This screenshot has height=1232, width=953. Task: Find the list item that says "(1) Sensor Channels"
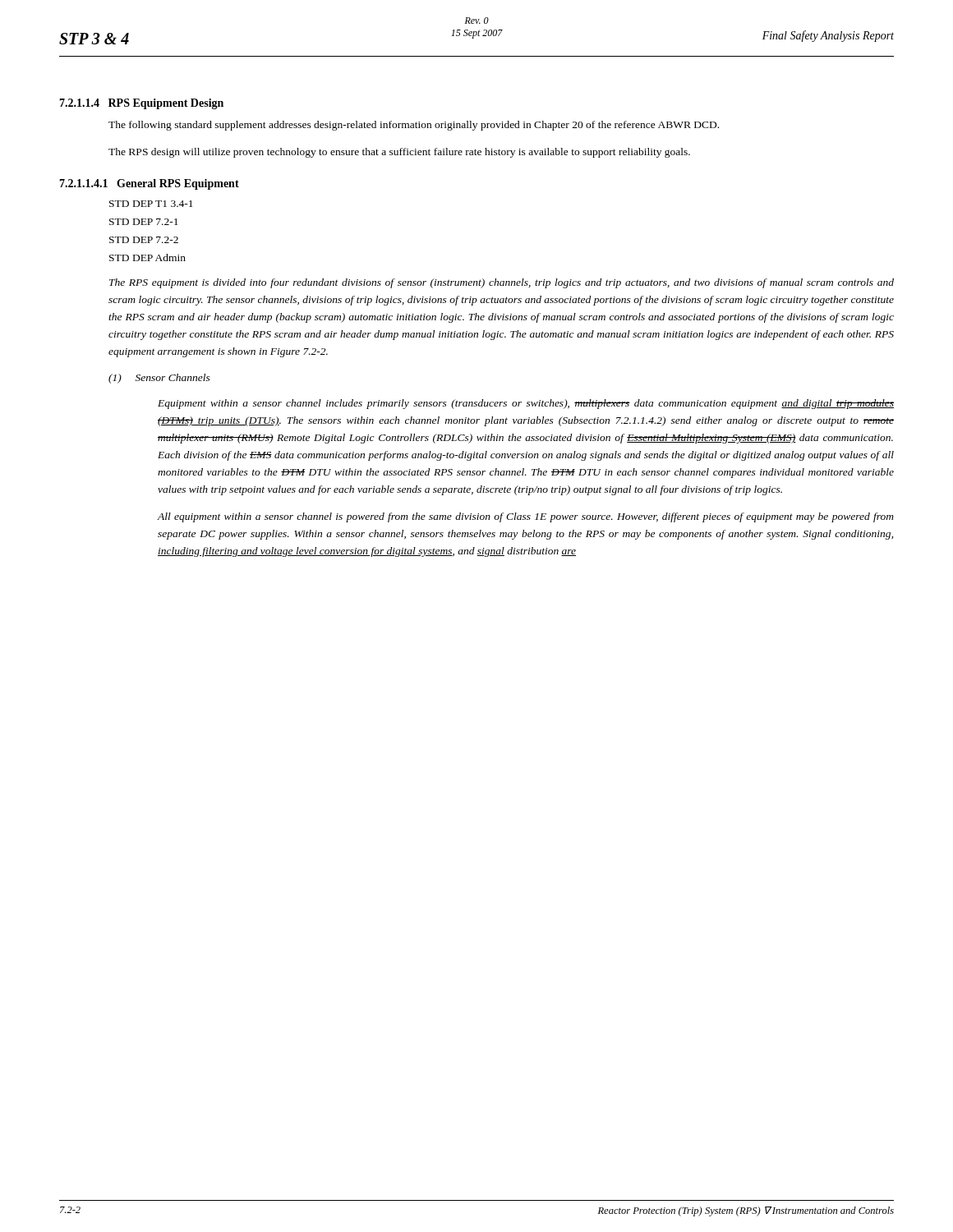tap(159, 378)
